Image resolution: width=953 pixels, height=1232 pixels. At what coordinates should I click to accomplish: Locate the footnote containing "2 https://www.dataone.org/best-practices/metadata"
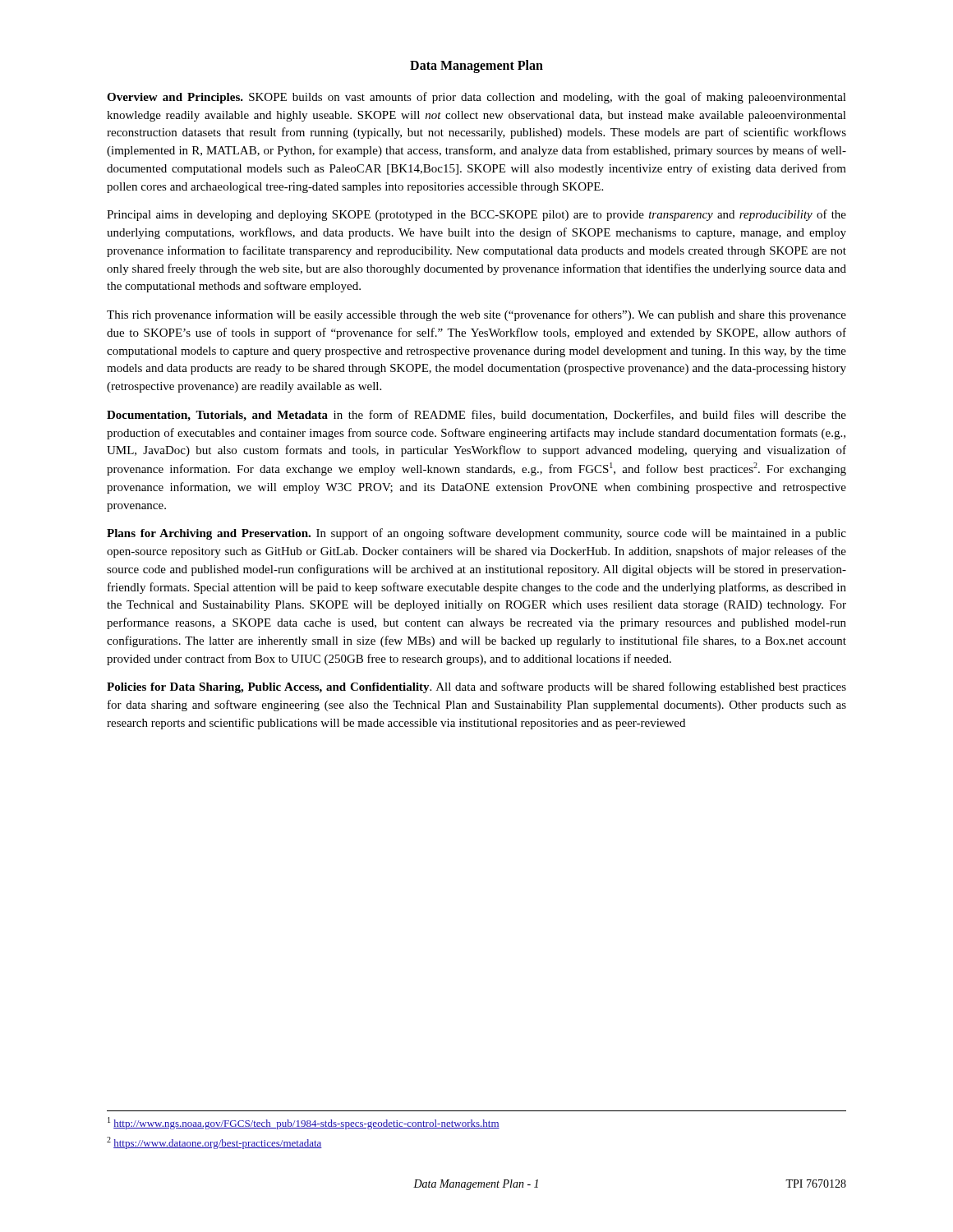tap(214, 1142)
